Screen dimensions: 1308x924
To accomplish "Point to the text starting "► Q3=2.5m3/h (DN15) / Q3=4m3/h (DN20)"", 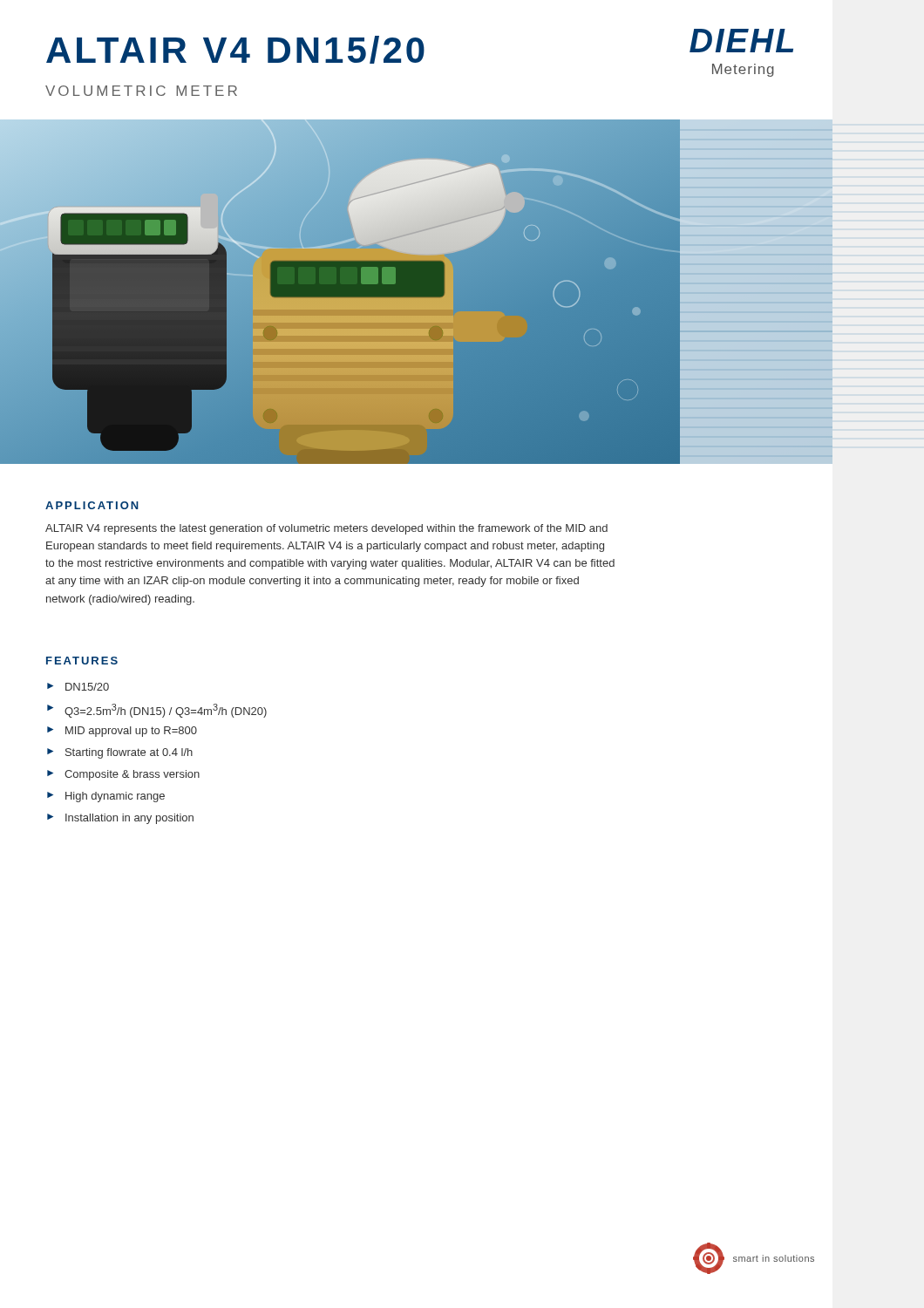I will point(156,710).
